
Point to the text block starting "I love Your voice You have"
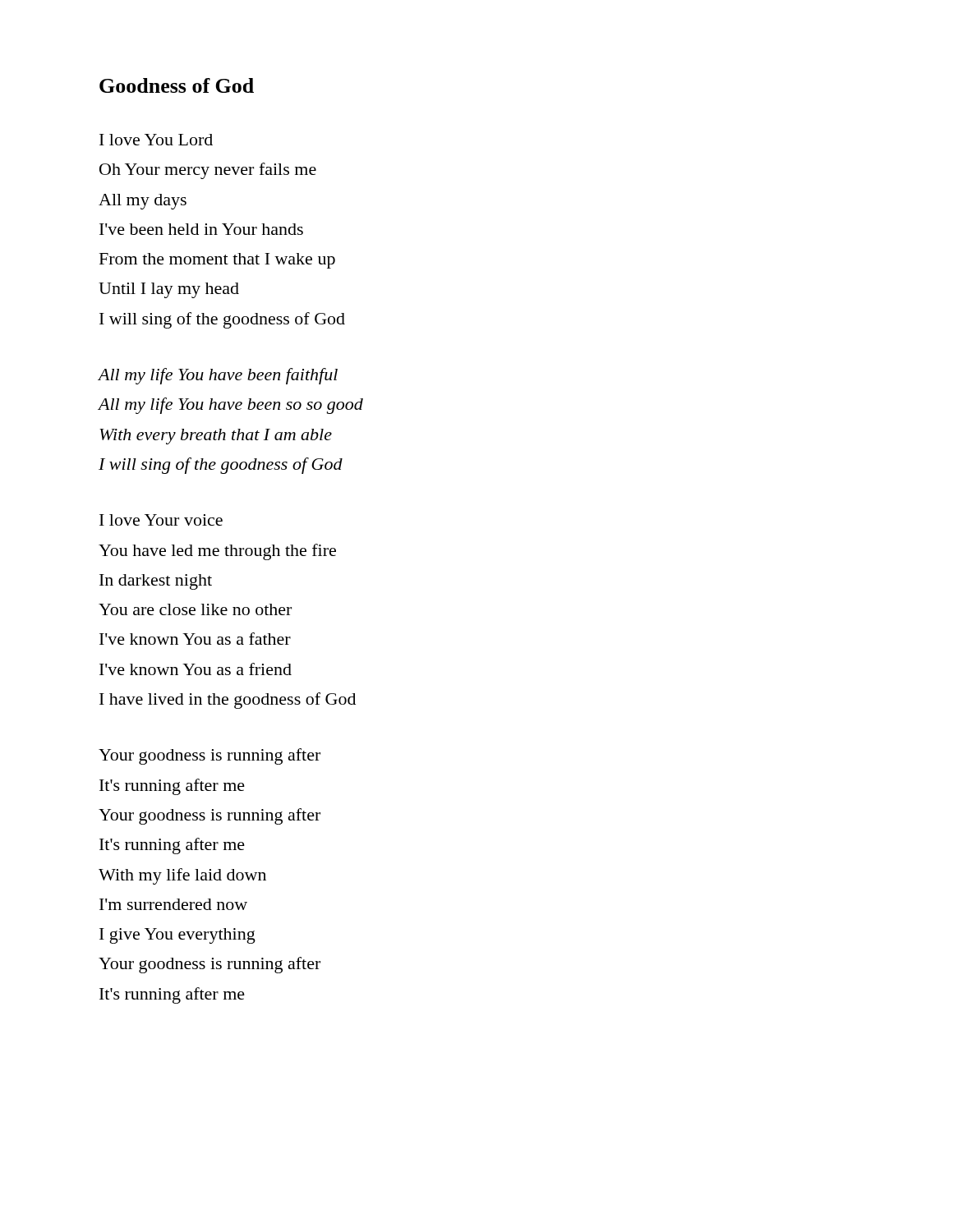click(227, 609)
